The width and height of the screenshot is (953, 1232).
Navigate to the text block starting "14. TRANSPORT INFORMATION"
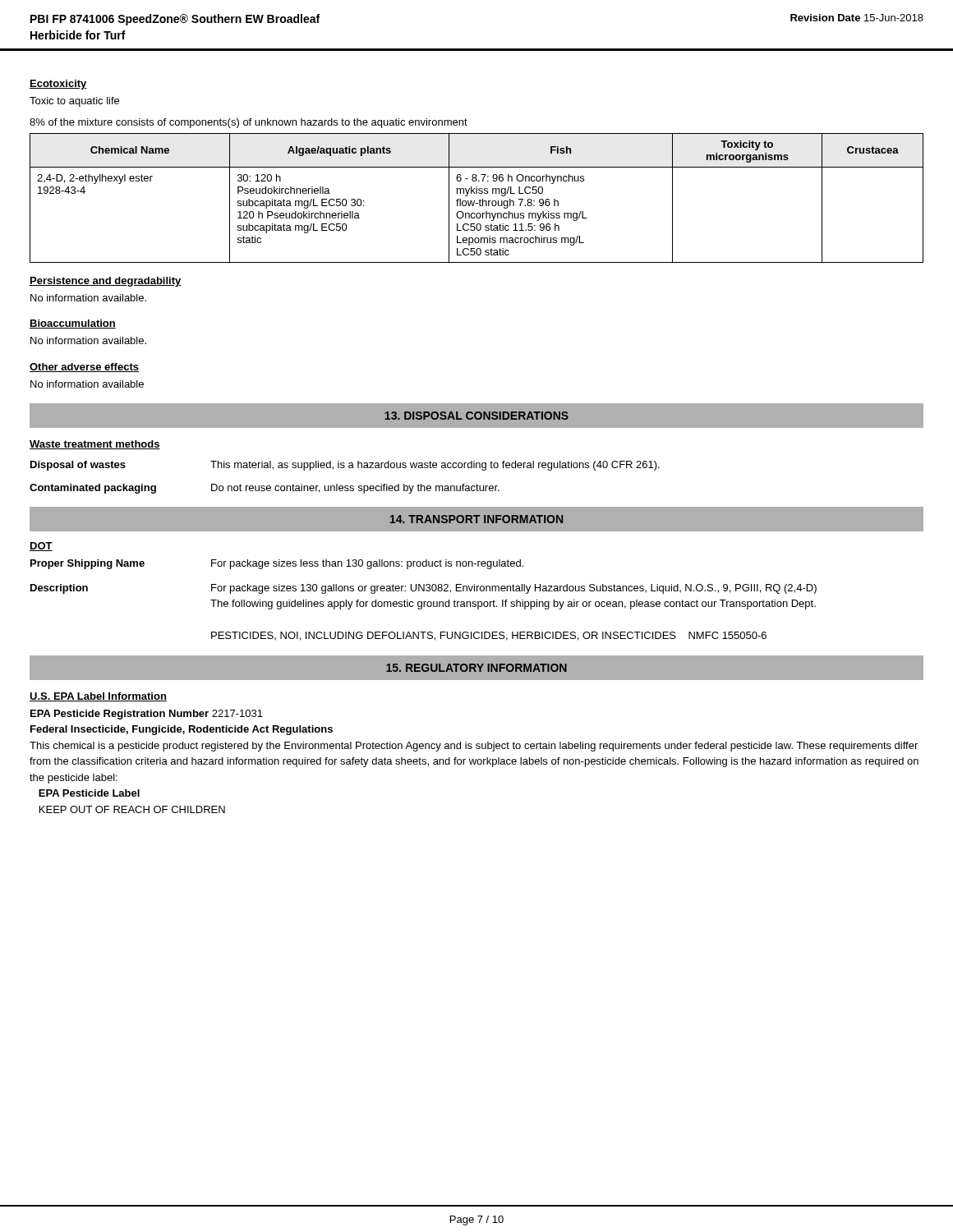pos(476,519)
